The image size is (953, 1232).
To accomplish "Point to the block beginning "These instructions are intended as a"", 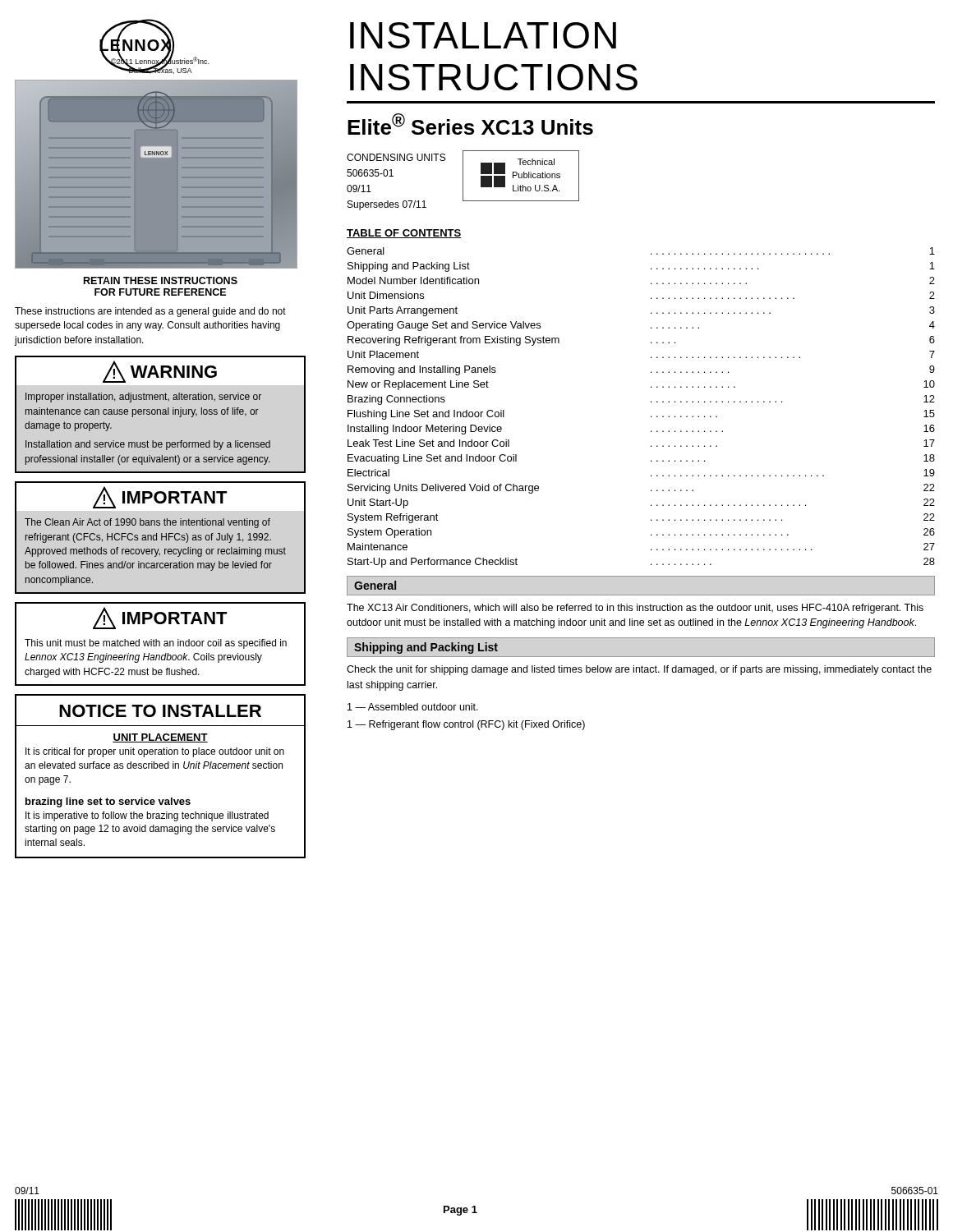I will click(x=150, y=326).
